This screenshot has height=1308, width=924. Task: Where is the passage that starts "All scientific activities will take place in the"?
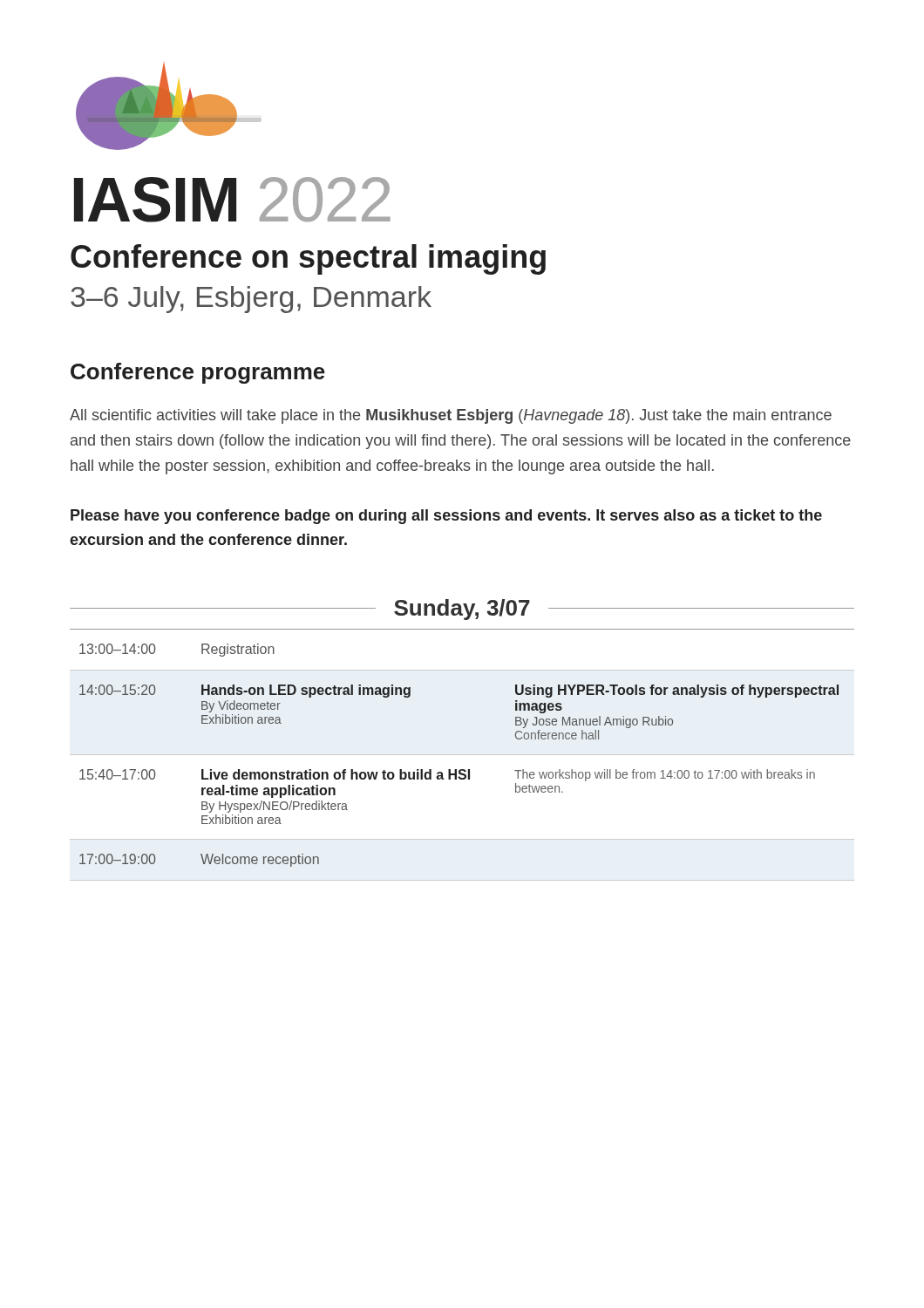(x=462, y=441)
